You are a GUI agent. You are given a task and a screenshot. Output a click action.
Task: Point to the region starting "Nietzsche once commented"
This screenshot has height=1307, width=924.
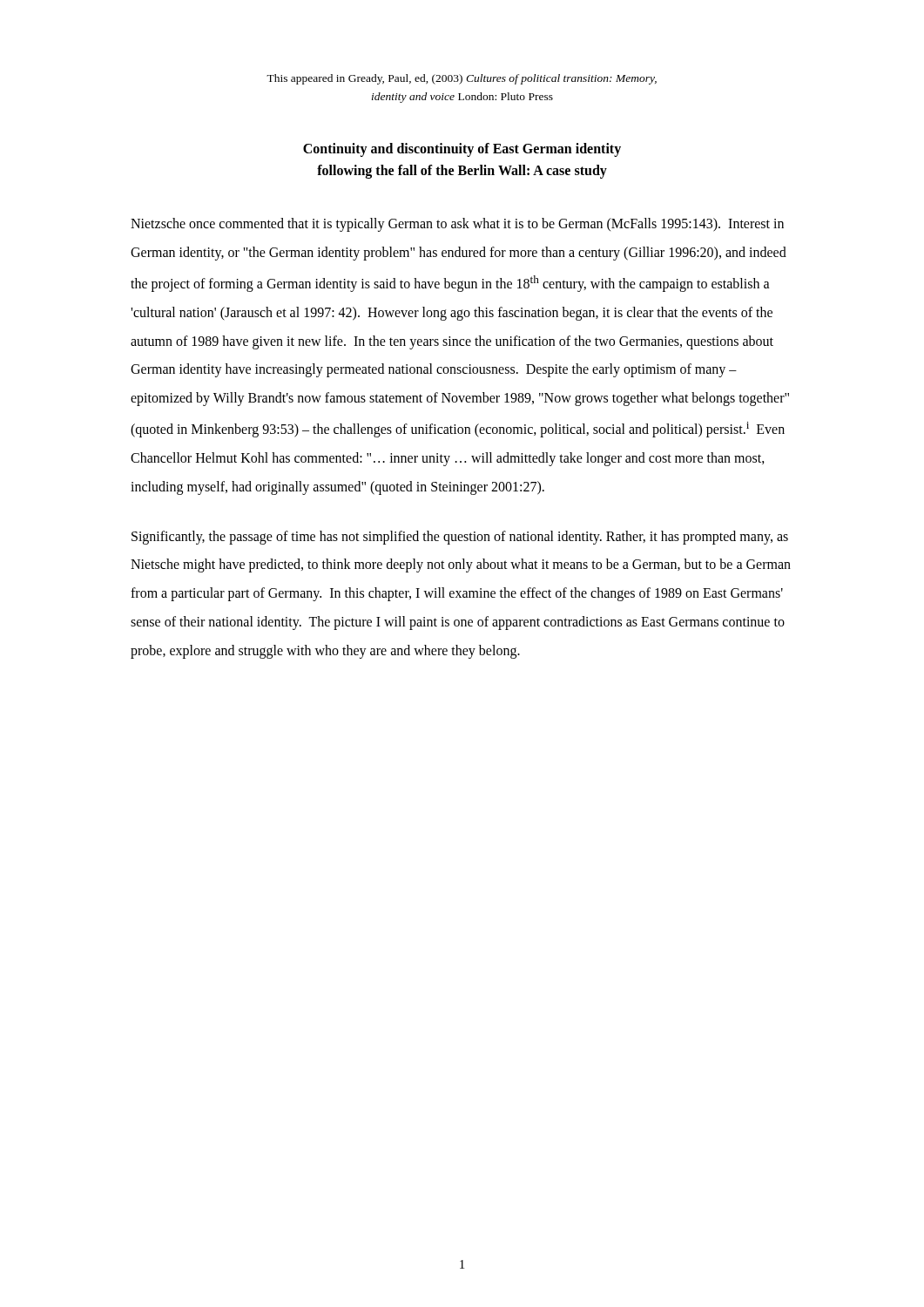pyautogui.click(x=460, y=355)
